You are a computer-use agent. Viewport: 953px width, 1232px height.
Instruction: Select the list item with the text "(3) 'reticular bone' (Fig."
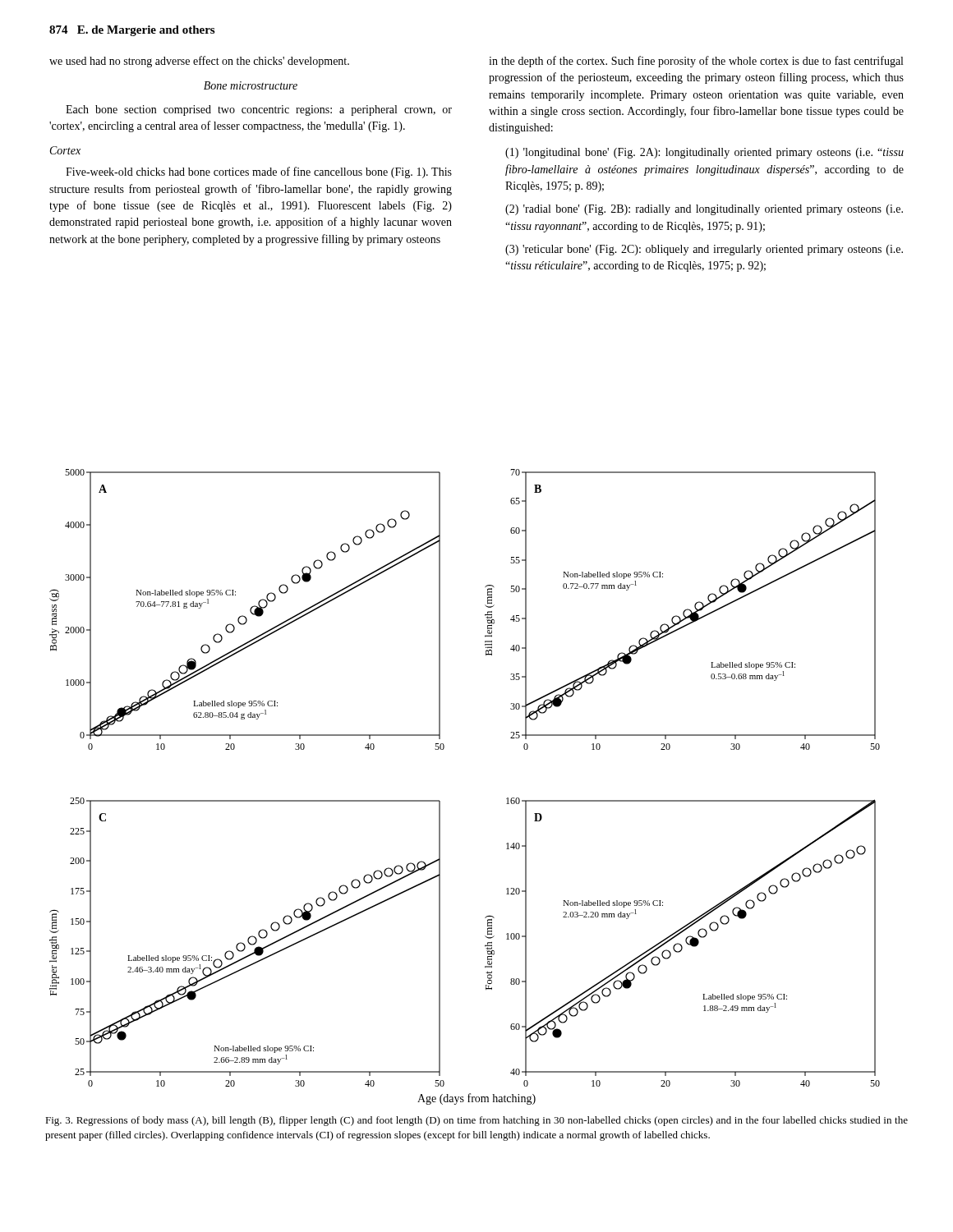(705, 258)
